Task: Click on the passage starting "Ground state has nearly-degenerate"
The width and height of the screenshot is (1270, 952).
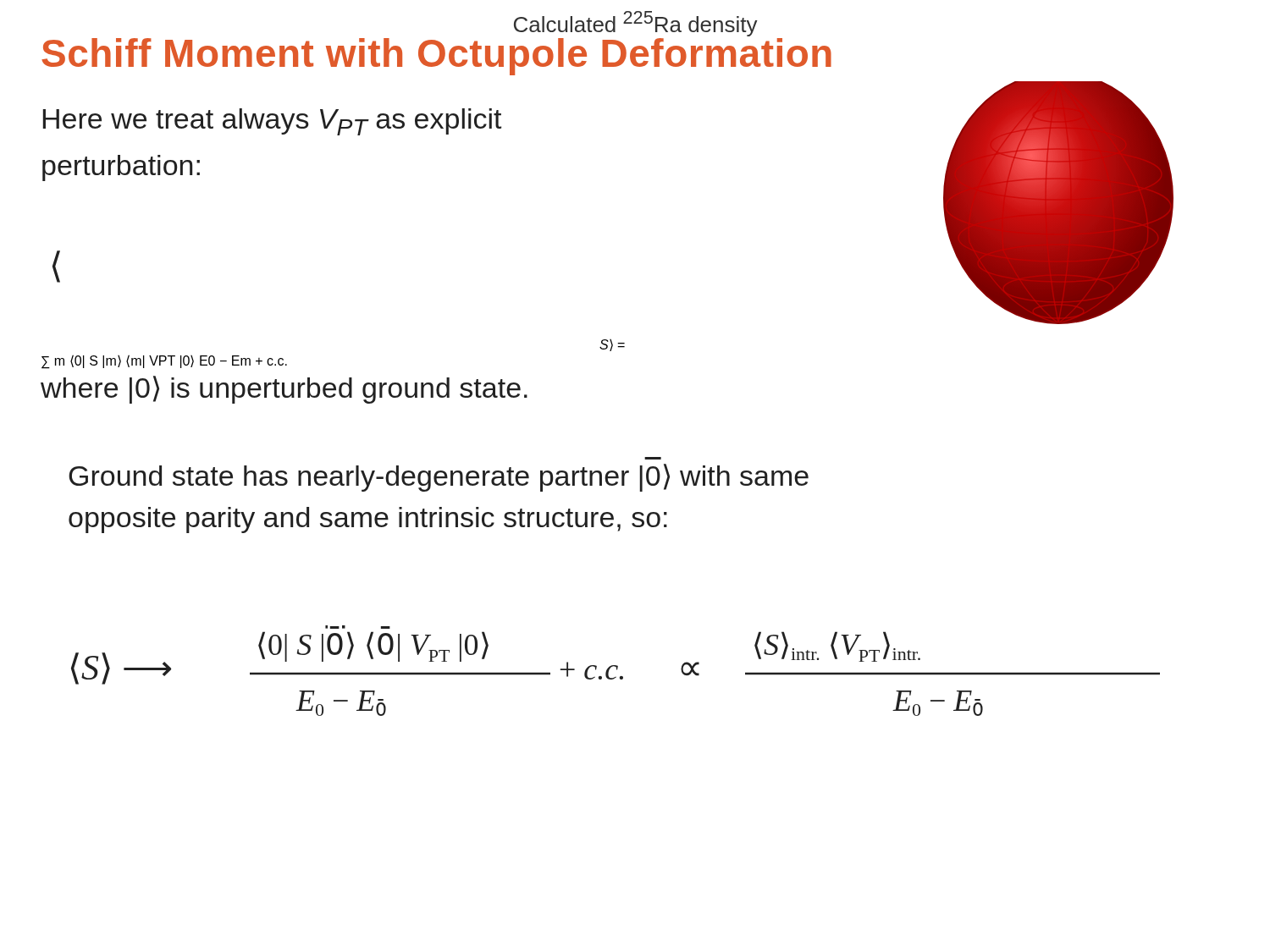Action: (x=439, y=496)
